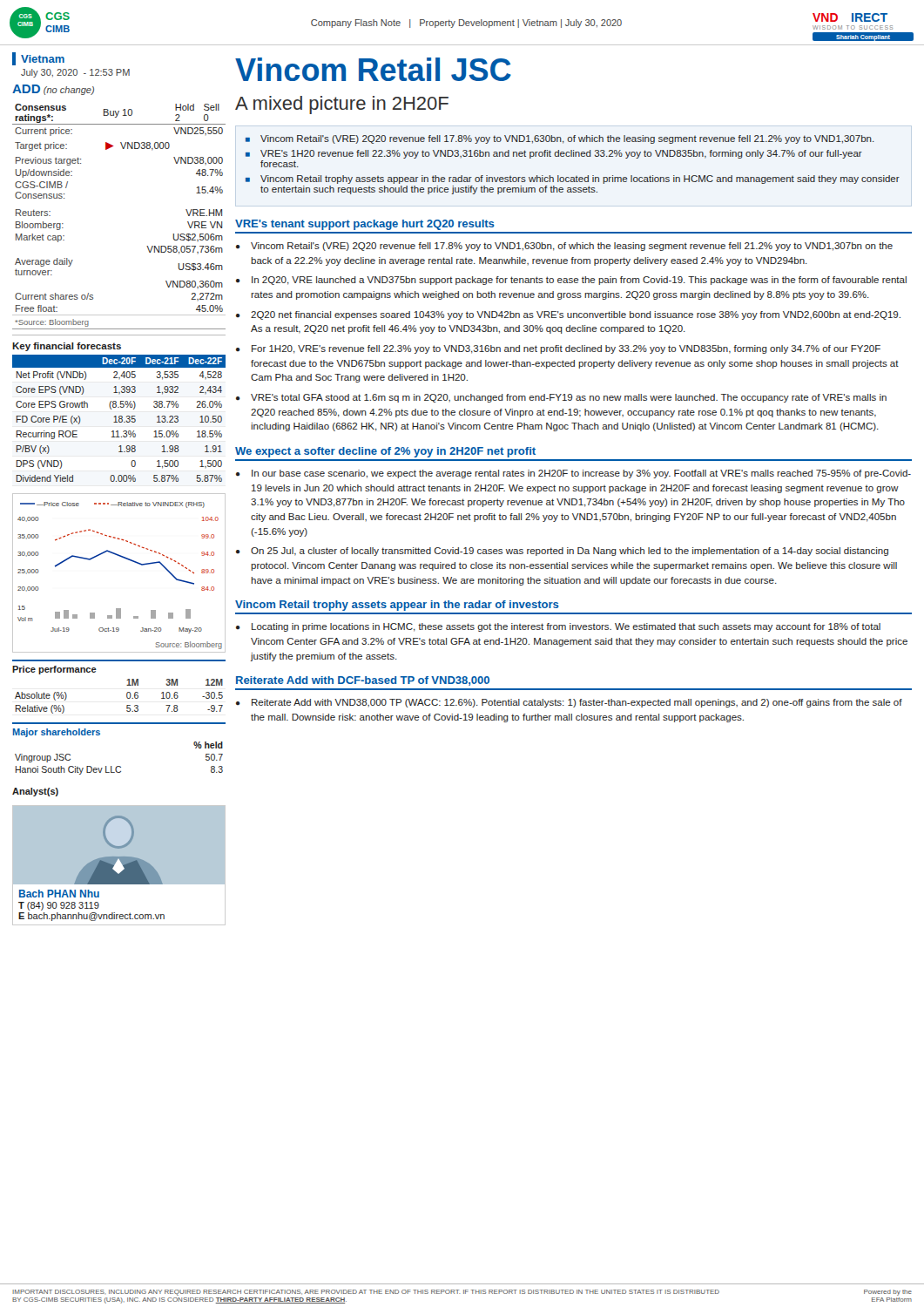The width and height of the screenshot is (924, 1307).
Task: Point to the block starting "Reiterate Add with DCF-based"
Action: click(x=363, y=680)
